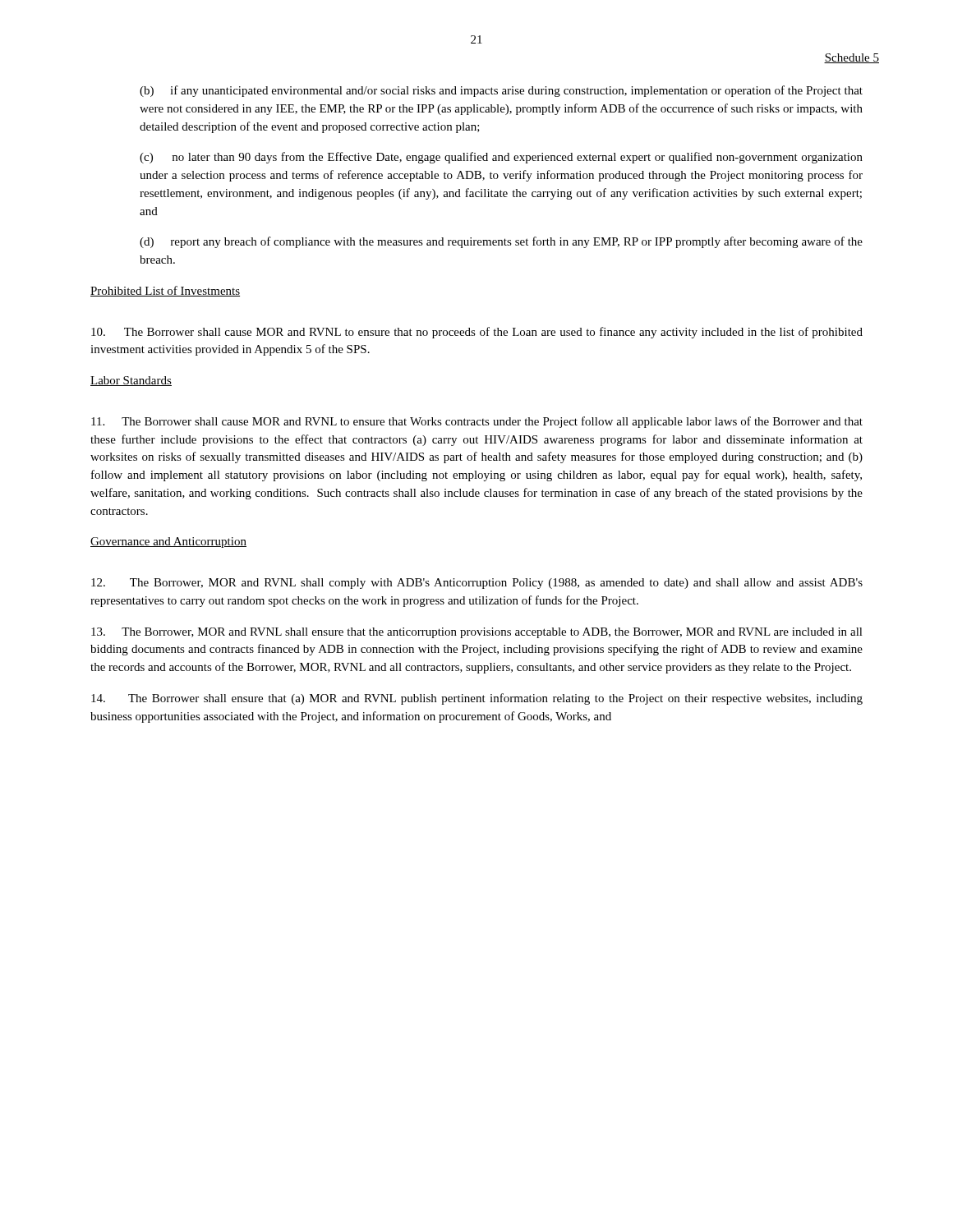This screenshot has width=953, height=1232.
Task: Find the text starting "(c) no later than"
Action: [x=501, y=184]
